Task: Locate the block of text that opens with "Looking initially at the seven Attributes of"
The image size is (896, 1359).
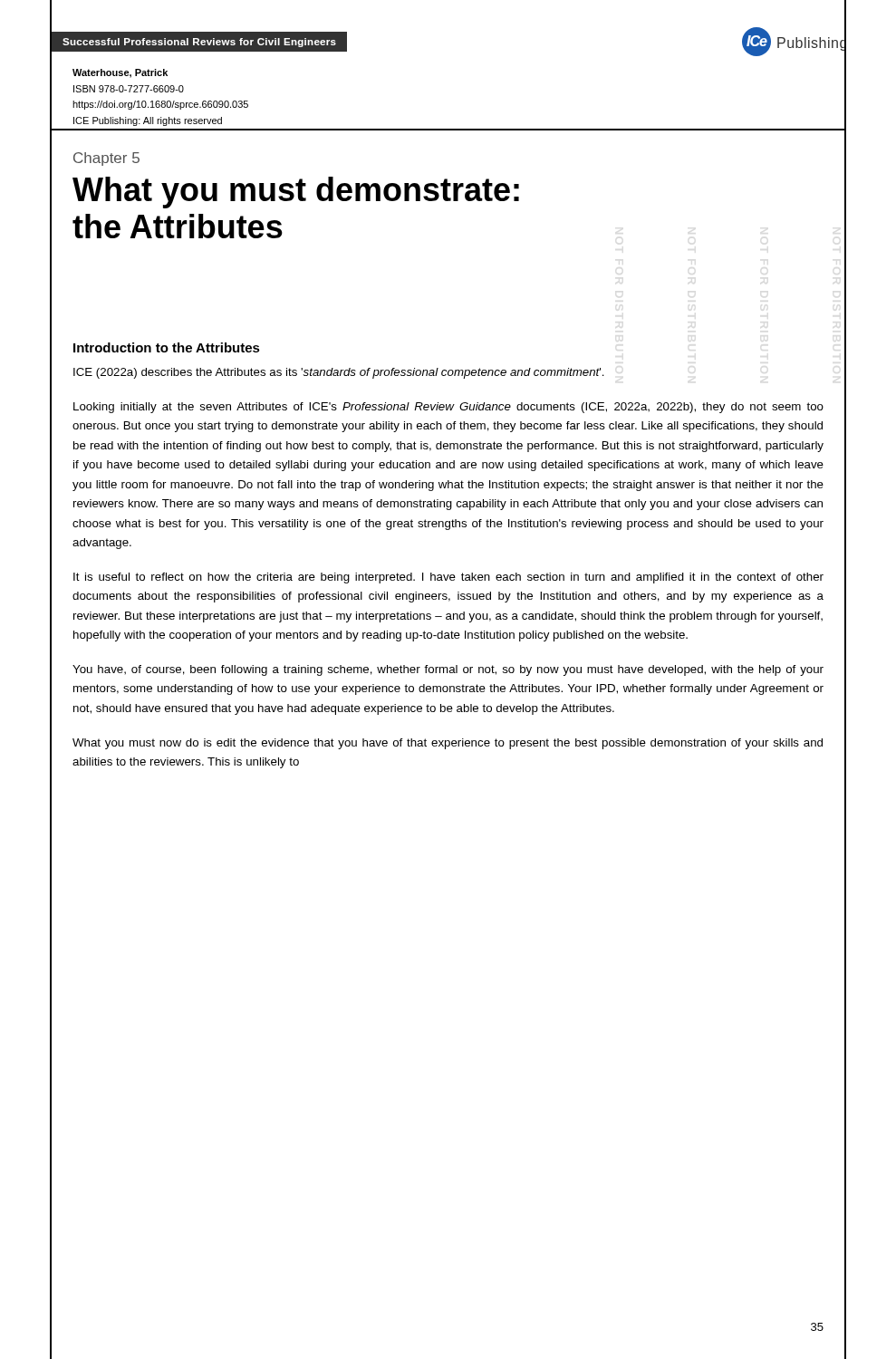Action: coord(448,474)
